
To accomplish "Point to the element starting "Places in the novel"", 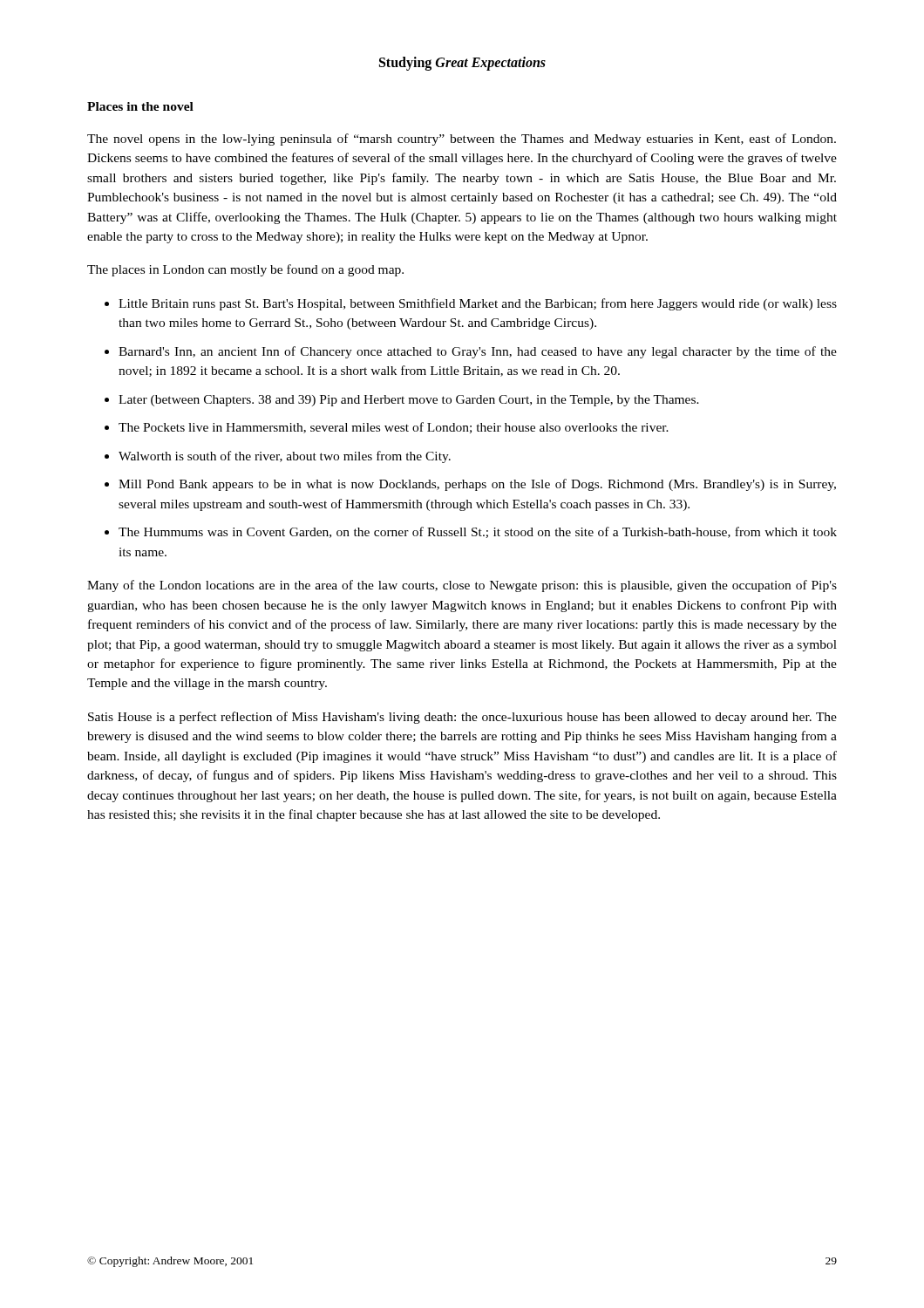I will tap(140, 106).
